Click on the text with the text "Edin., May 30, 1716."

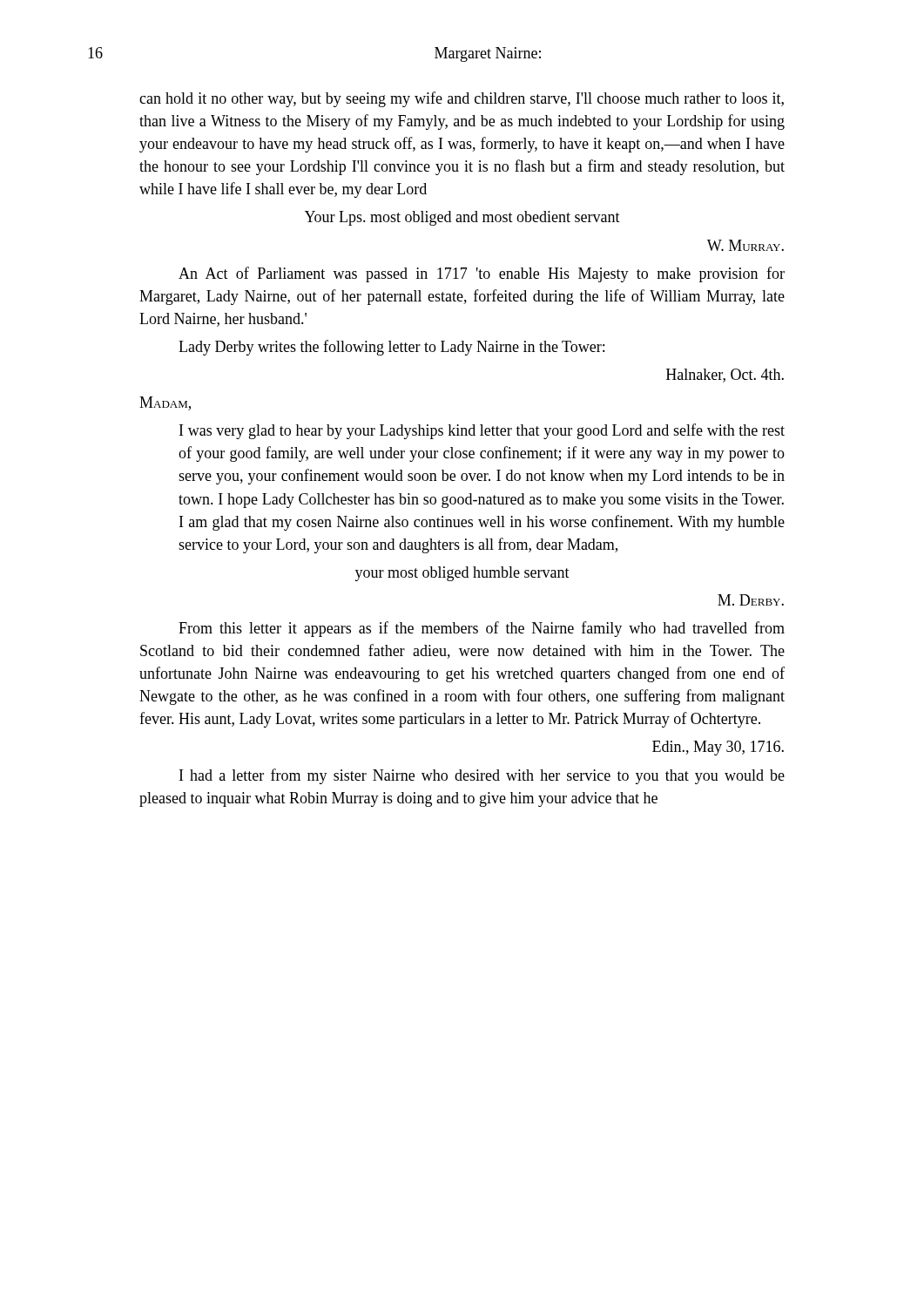click(718, 747)
